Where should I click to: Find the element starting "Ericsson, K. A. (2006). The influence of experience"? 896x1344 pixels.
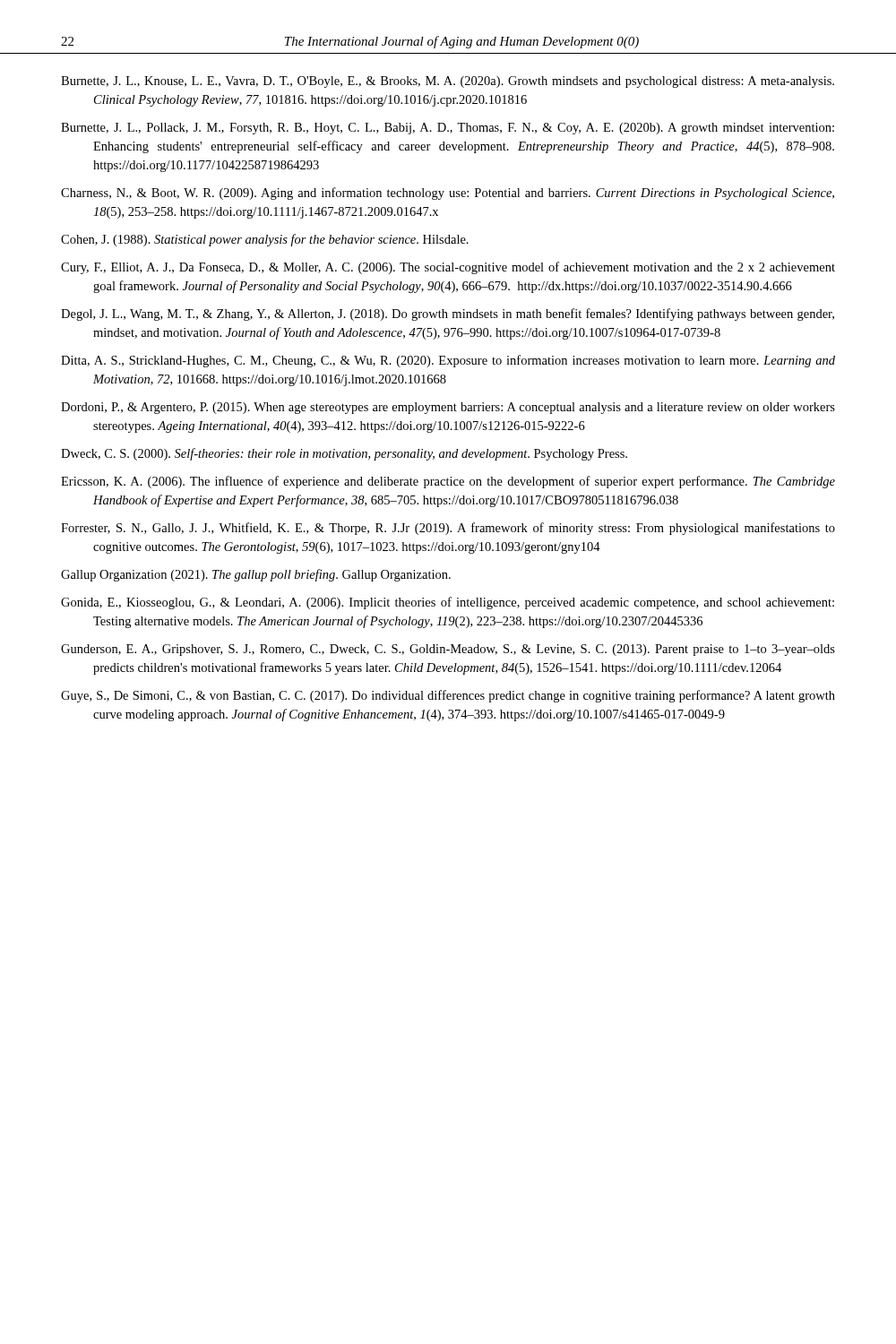click(x=448, y=491)
